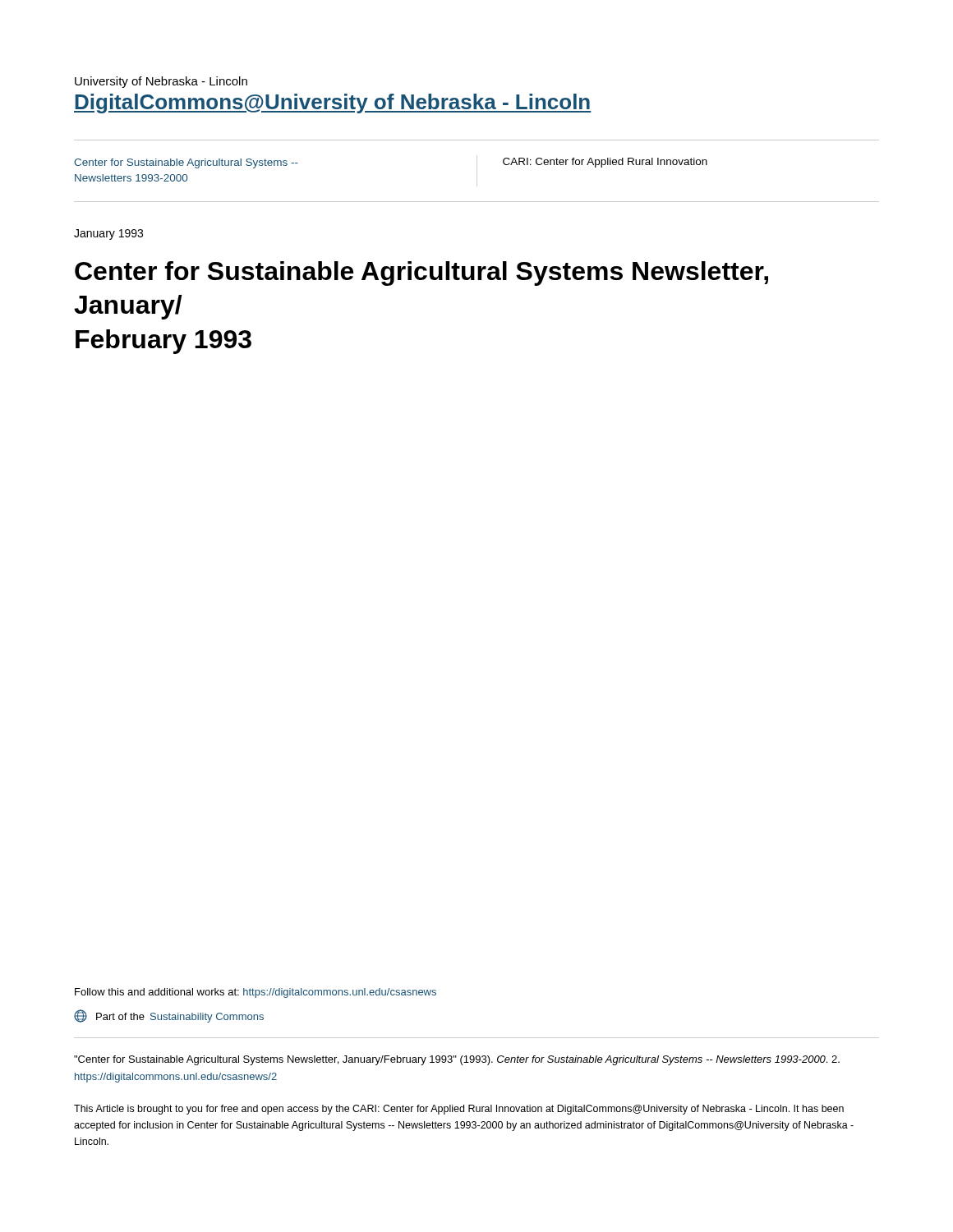
Task: Navigate to the passage starting "Part of the Sustainability Commons"
Action: tap(169, 1016)
